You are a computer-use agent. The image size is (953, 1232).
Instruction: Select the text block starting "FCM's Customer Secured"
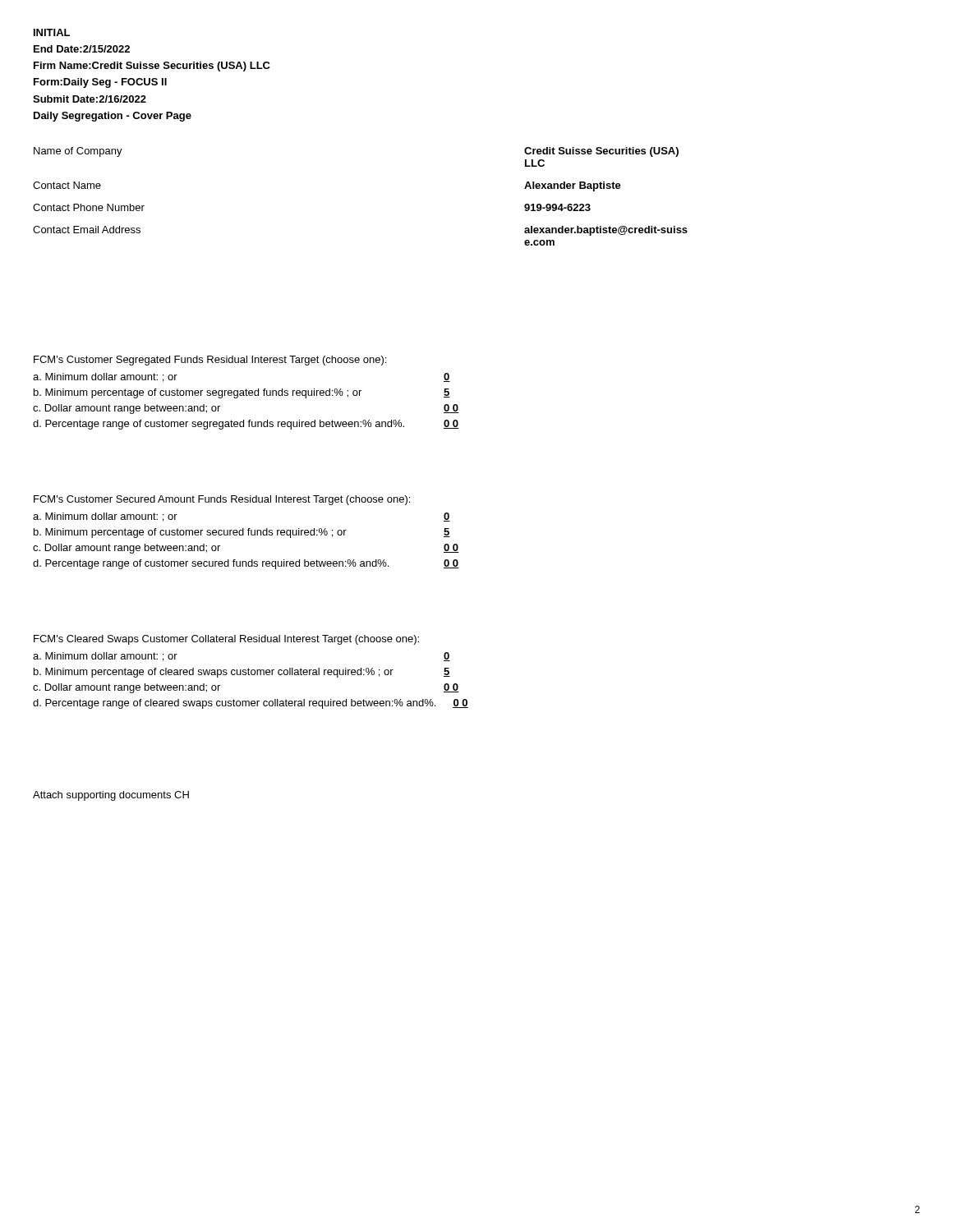pos(222,500)
